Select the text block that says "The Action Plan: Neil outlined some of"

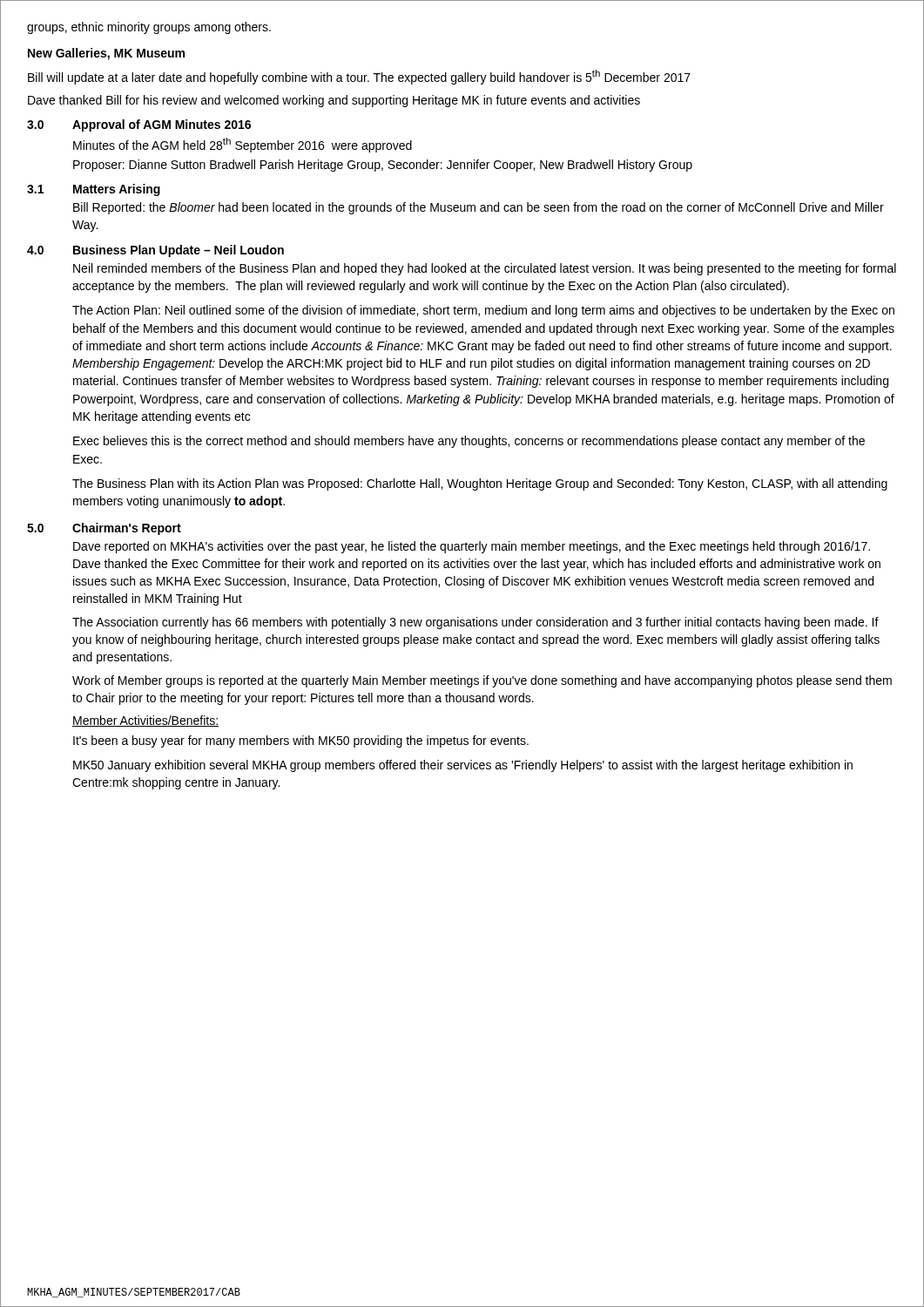[x=485, y=364]
